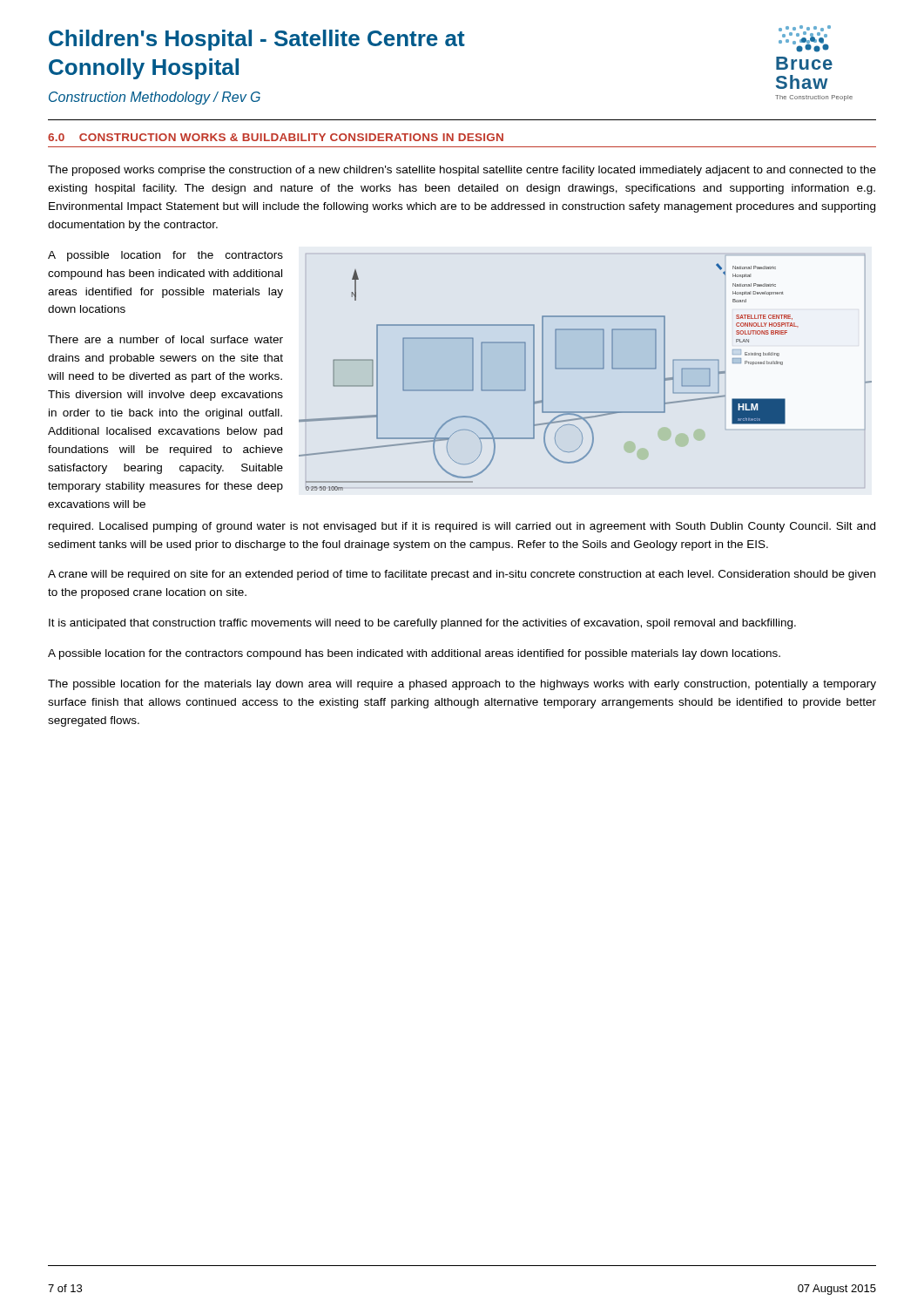Click on the logo
This screenshot has width=924, height=1307.
click(x=825, y=63)
